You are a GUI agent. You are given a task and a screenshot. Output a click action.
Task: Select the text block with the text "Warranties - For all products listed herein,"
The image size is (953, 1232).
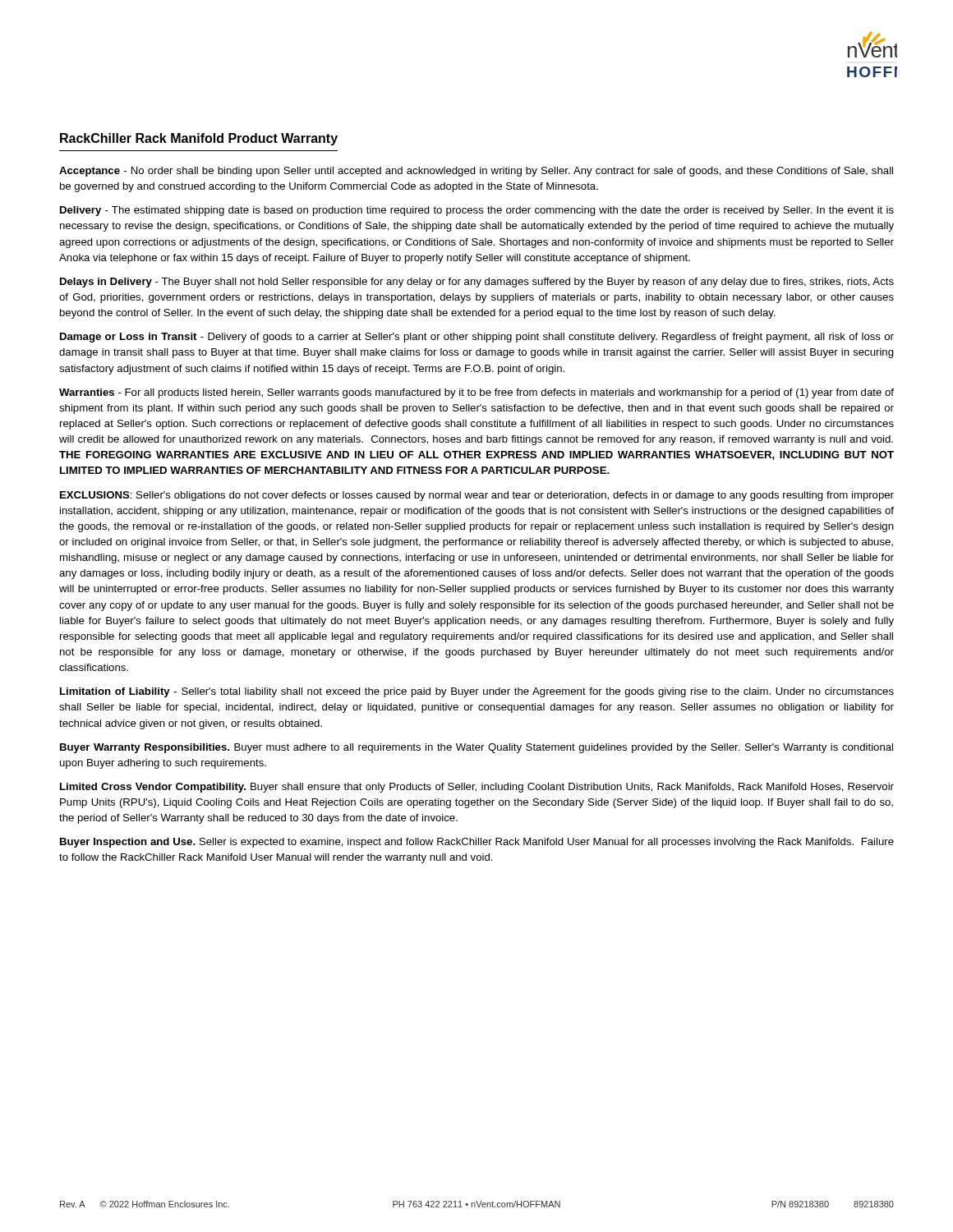point(476,431)
